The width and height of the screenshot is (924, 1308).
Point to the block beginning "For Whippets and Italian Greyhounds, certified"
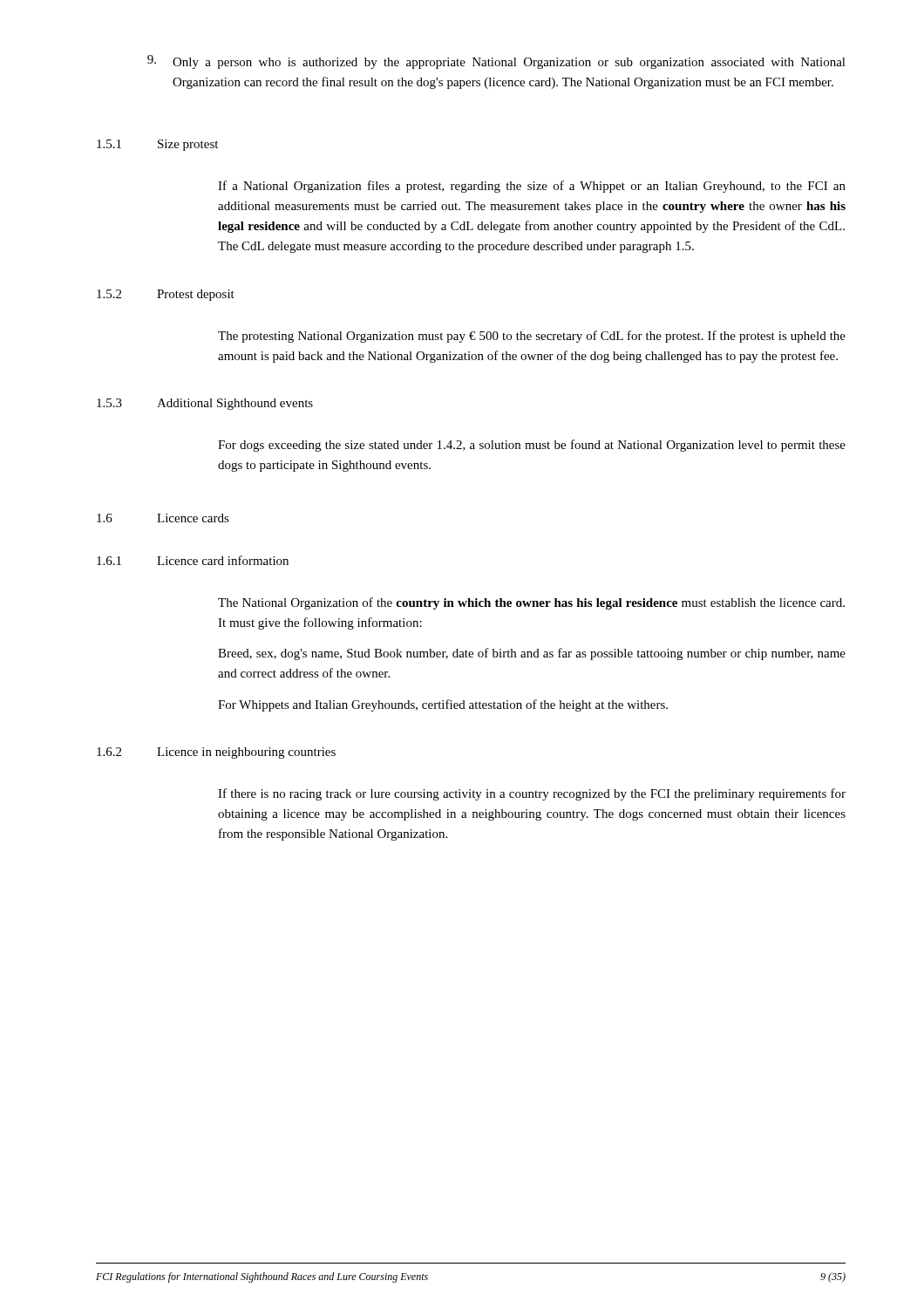(443, 704)
